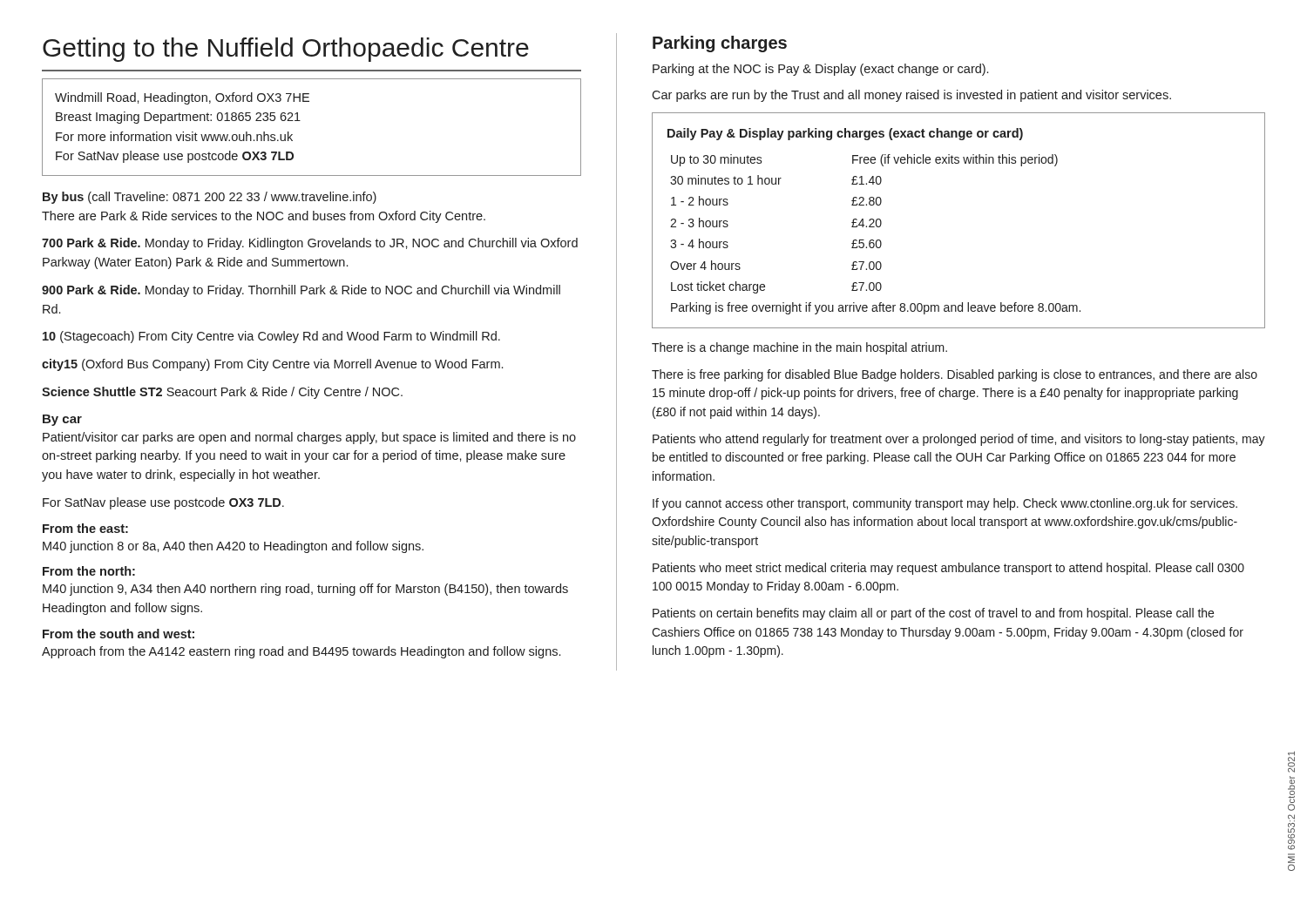The width and height of the screenshot is (1307, 924).
Task: Point to the region starting "Patients who attend regularly for"
Action: (x=958, y=458)
